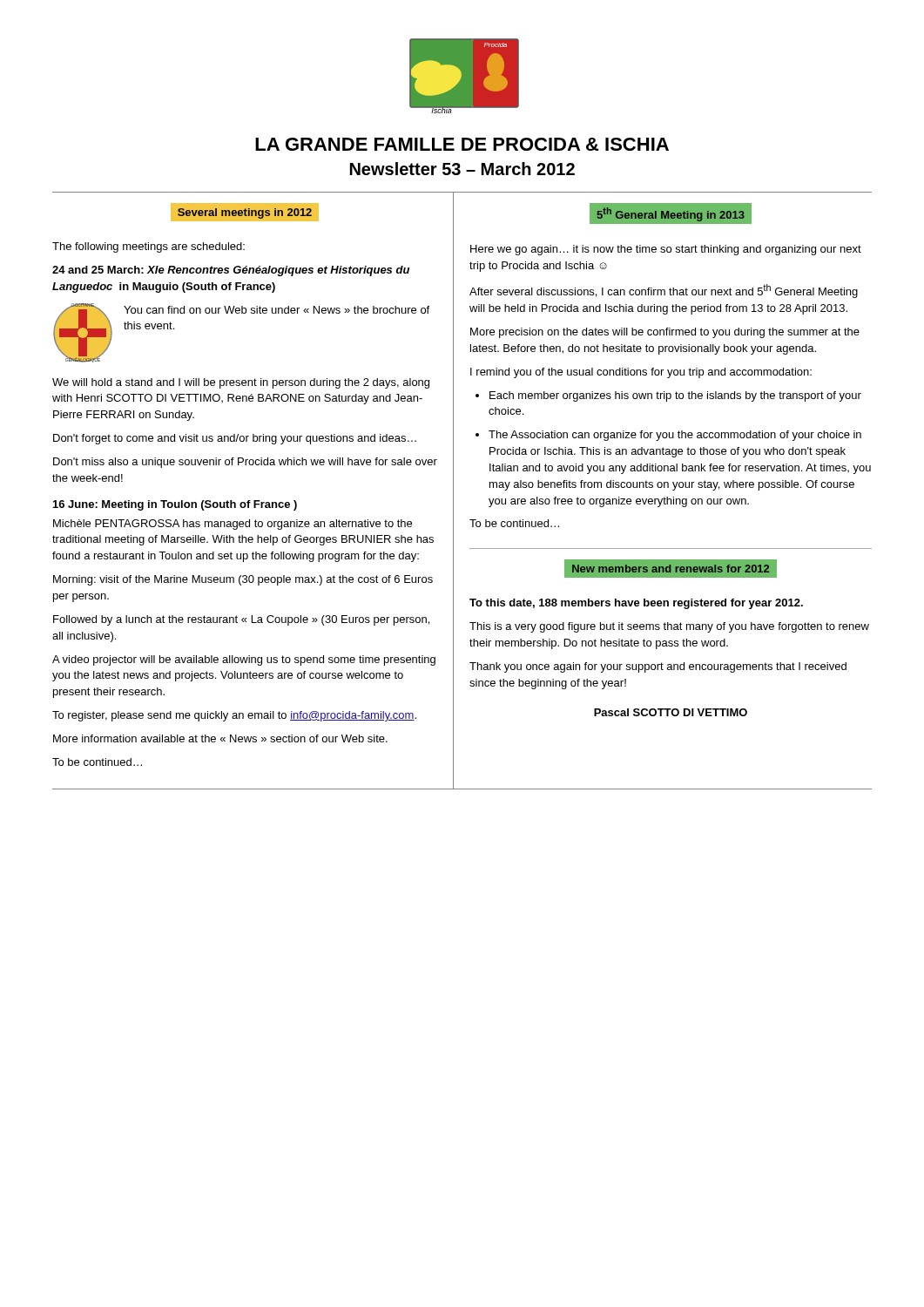Find the region starting "The Association can organize for you the"
Viewport: 924px width, 1307px height.
point(680,467)
